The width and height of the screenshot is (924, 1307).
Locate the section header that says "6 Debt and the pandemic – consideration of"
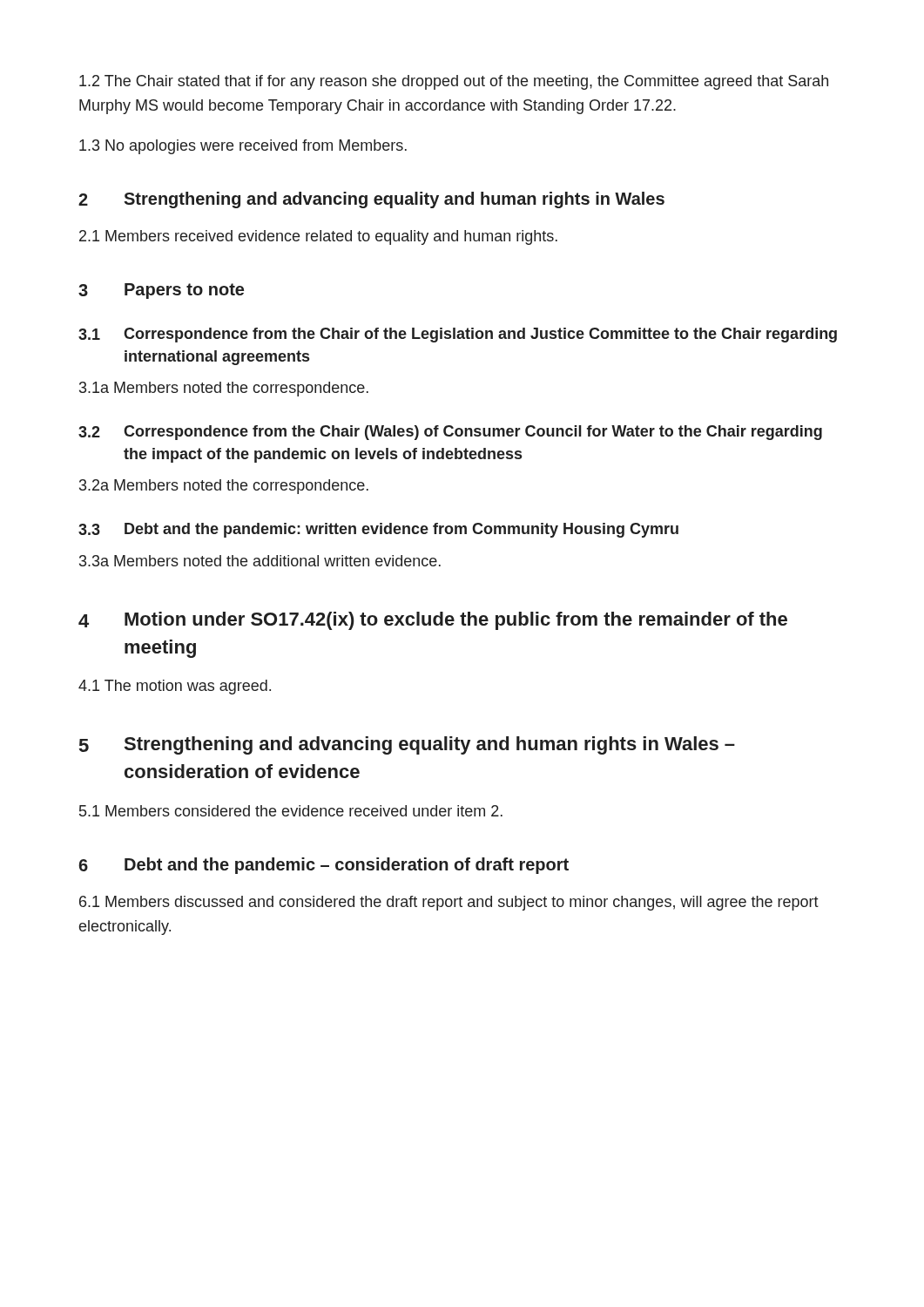point(324,865)
